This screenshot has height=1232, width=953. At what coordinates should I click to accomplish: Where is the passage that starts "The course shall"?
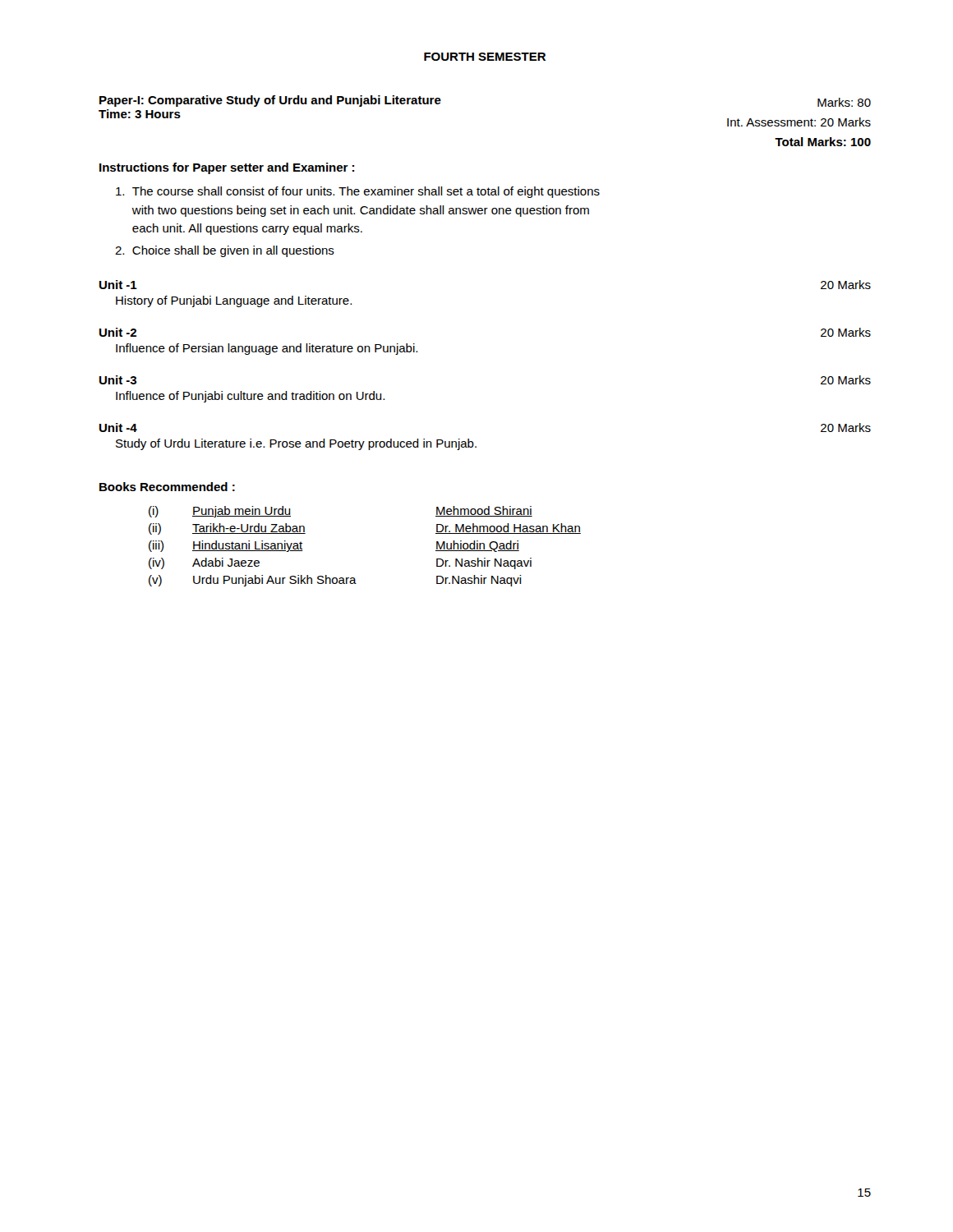coord(357,209)
